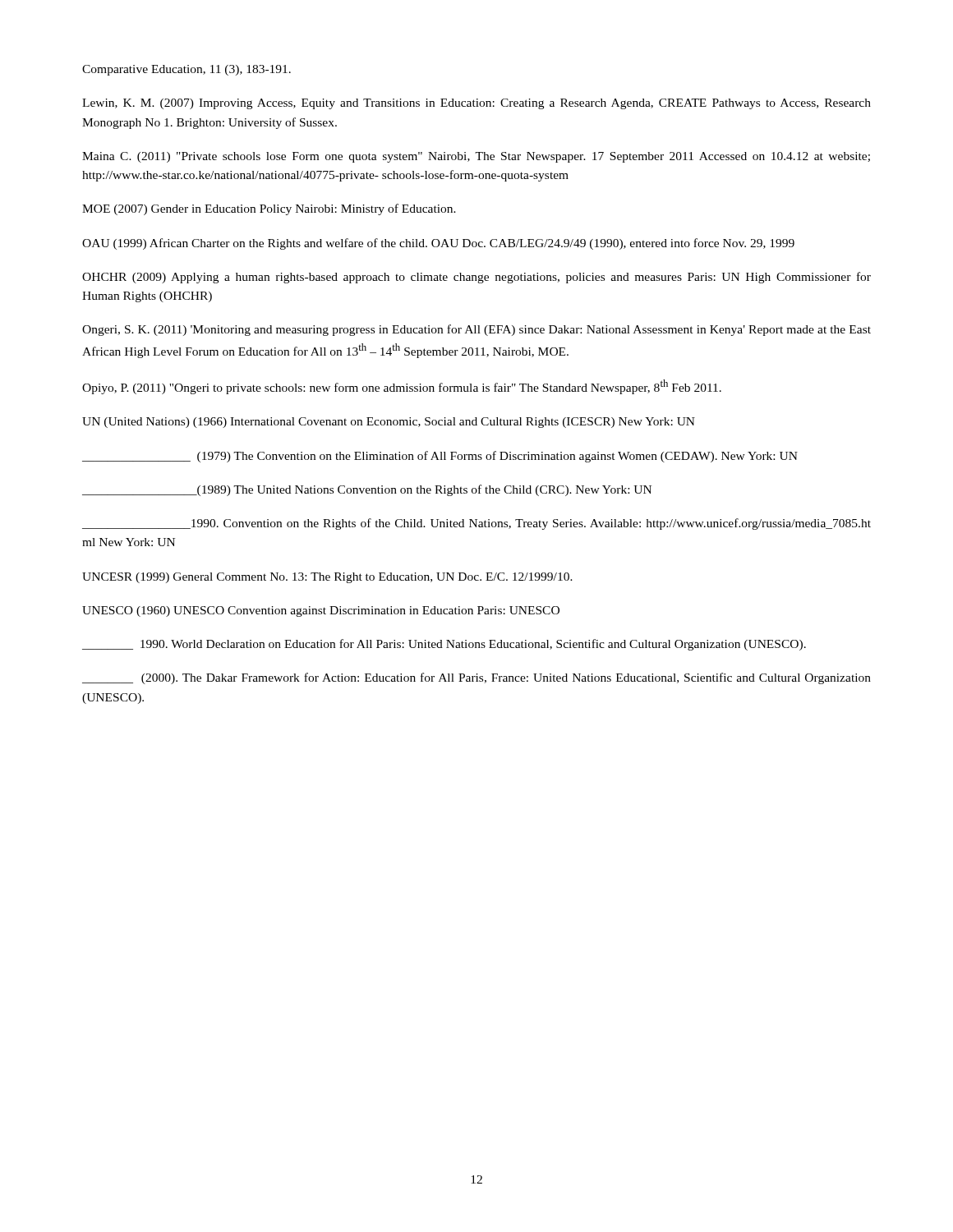The height and width of the screenshot is (1232, 953).
Task: Point to the text starting "_________________ (1979) The Convention on"
Action: [x=440, y=455]
